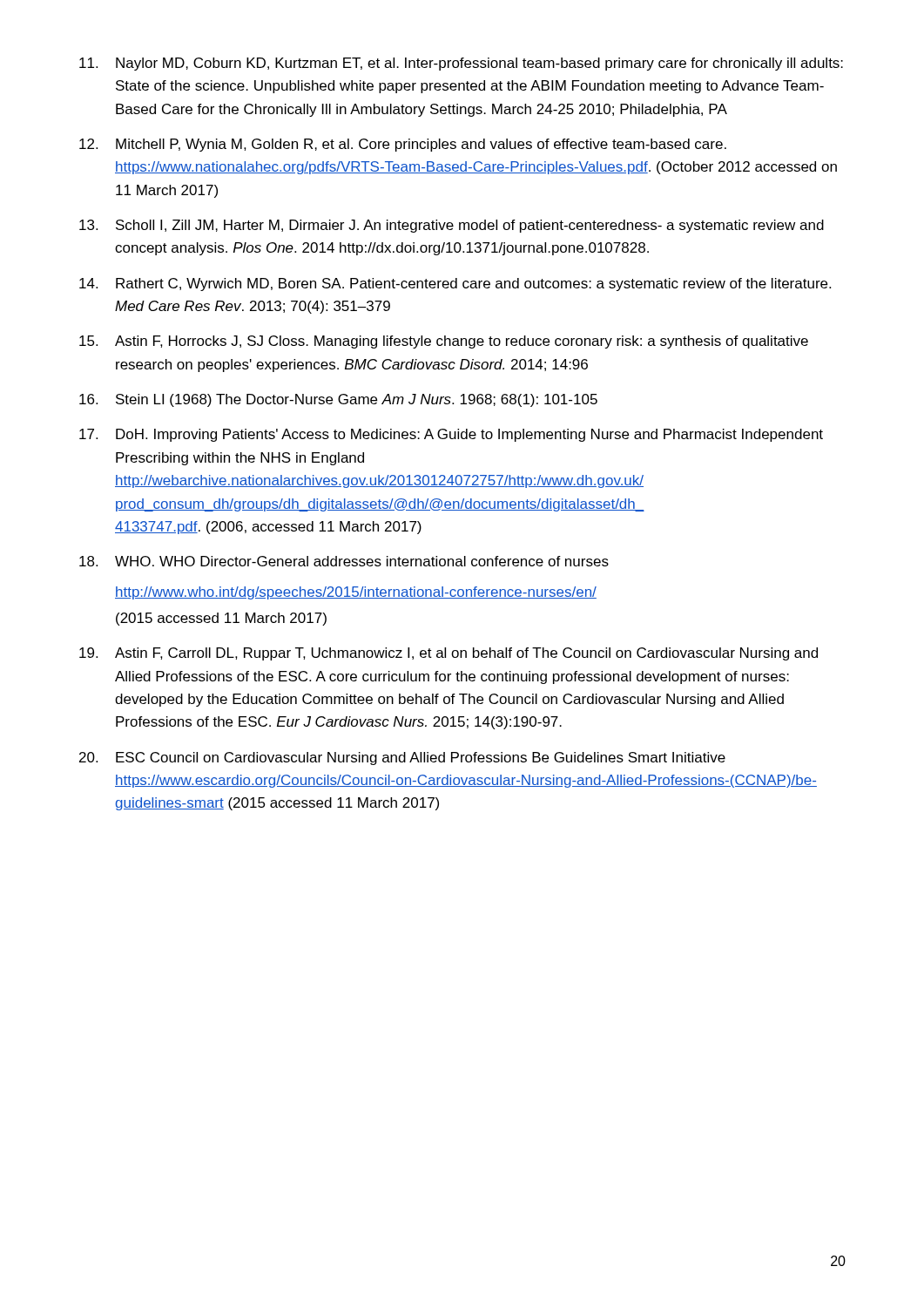Image resolution: width=924 pixels, height=1307 pixels.
Task: Where is the passage that starts "16. Stein LI (1968) The Doctor-Nurse"?
Action: [462, 400]
